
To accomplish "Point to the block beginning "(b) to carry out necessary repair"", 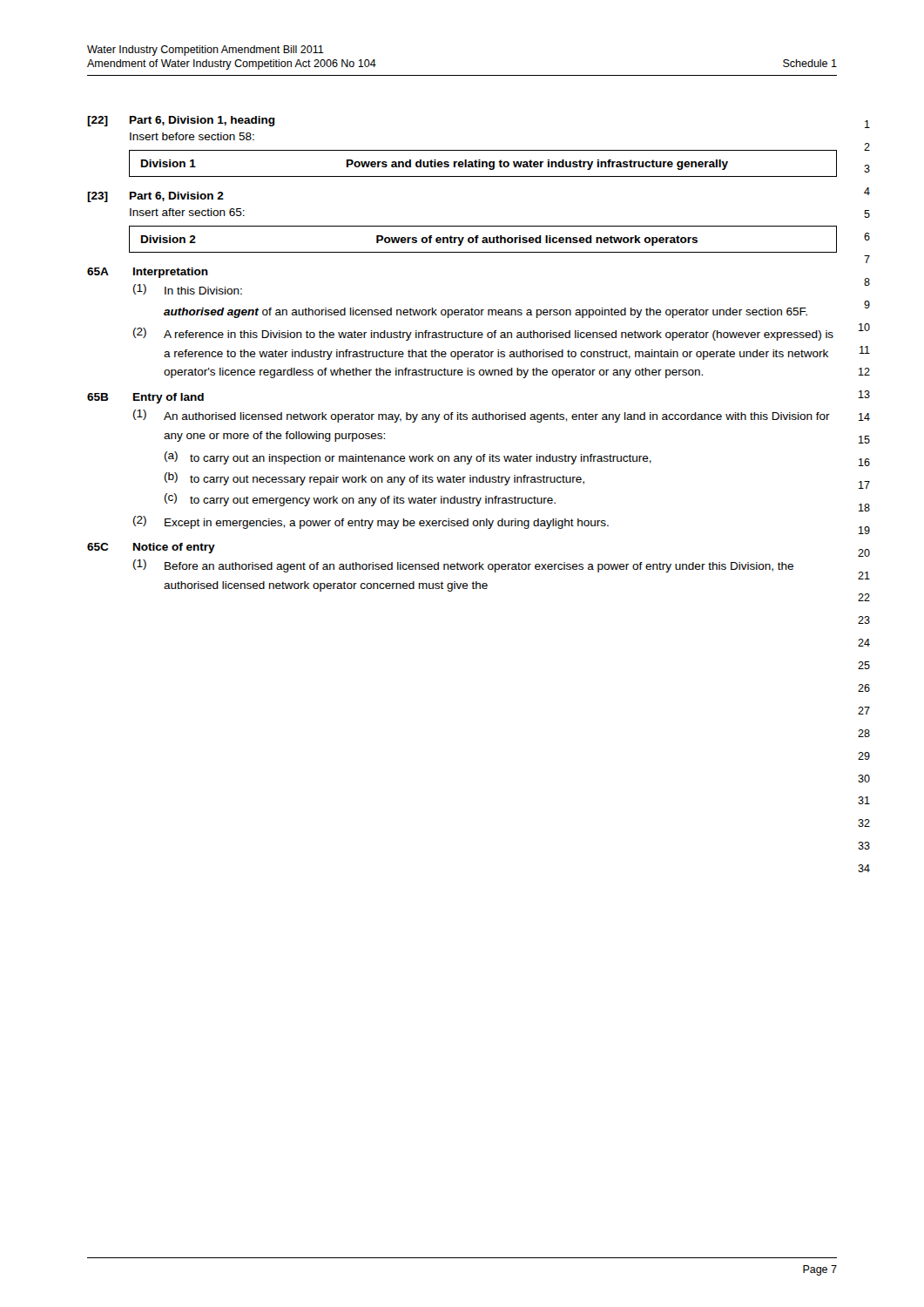I will point(500,479).
